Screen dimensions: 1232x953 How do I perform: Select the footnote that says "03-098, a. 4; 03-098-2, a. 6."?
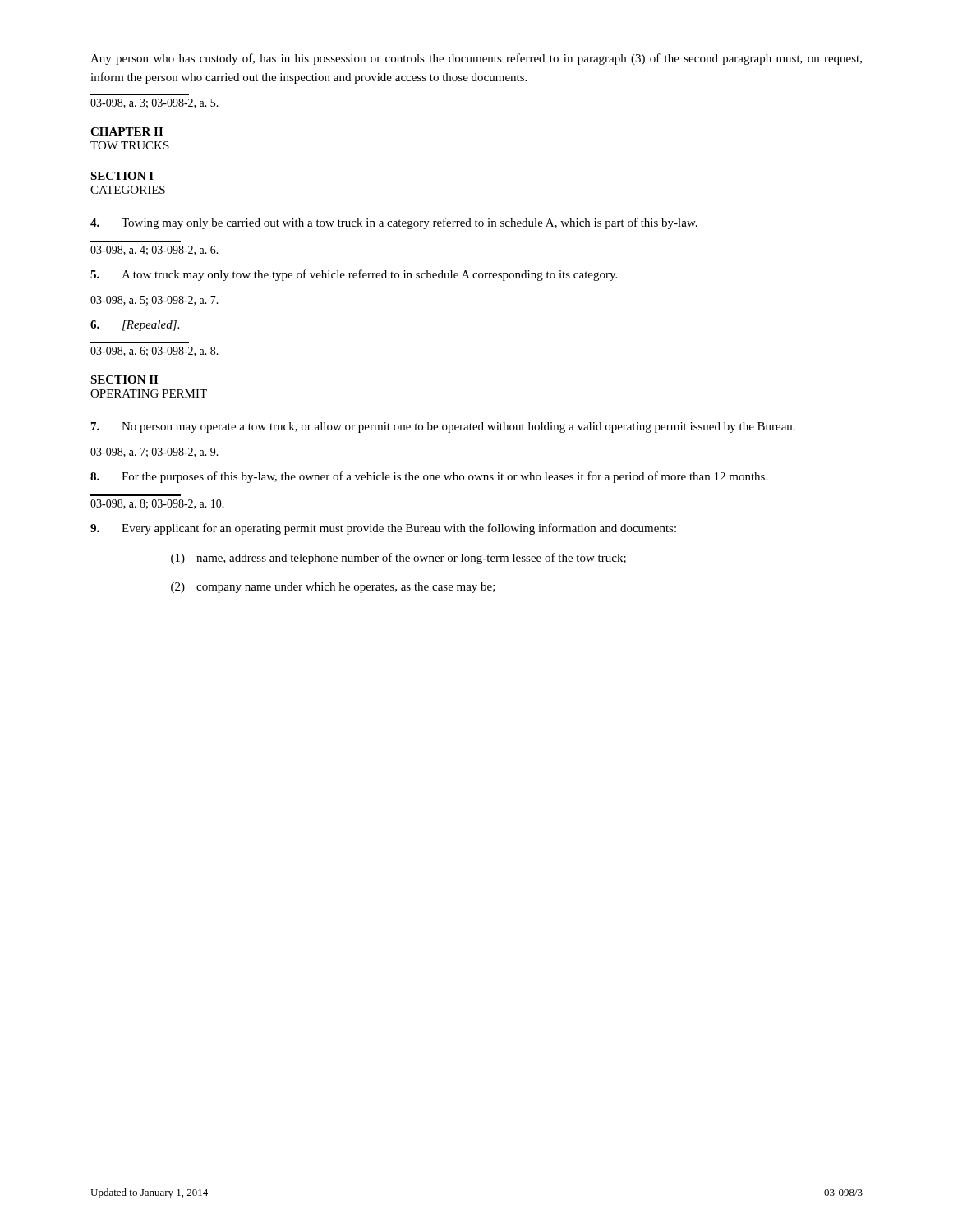point(154,251)
